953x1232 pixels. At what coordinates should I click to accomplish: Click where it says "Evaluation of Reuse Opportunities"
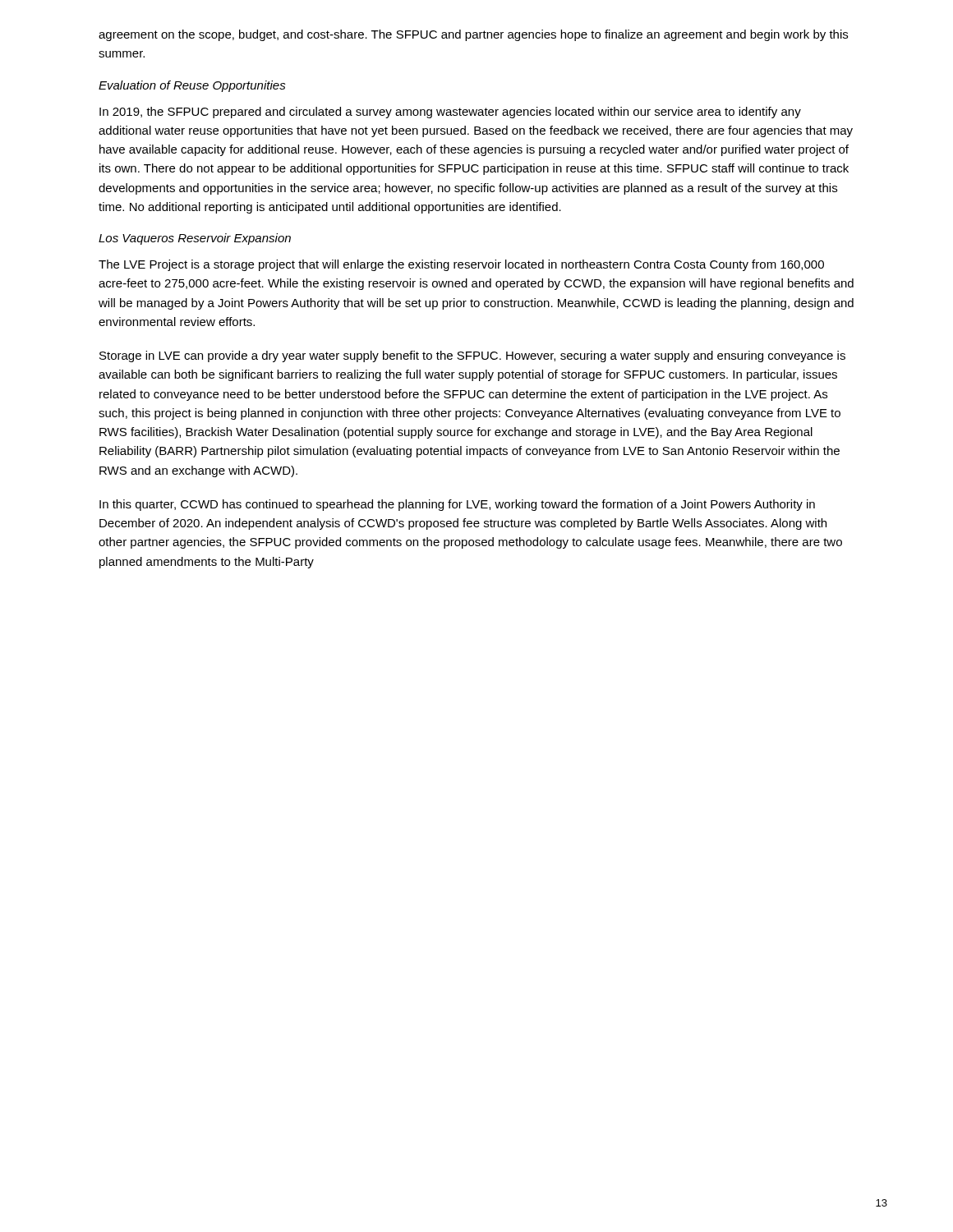(192, 85)
